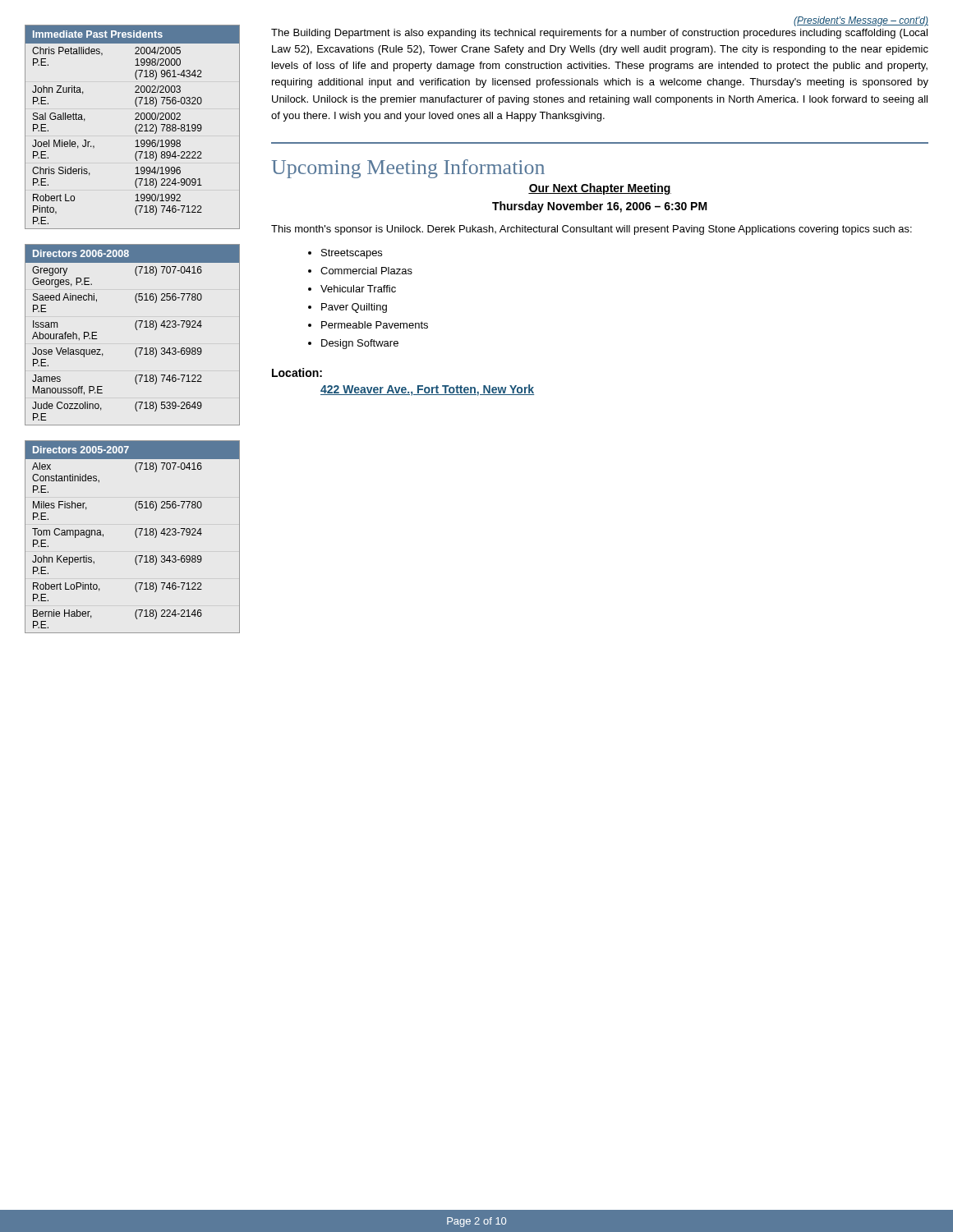
Task: Find the list item containing "Design Software"
Action: [360, 343]
